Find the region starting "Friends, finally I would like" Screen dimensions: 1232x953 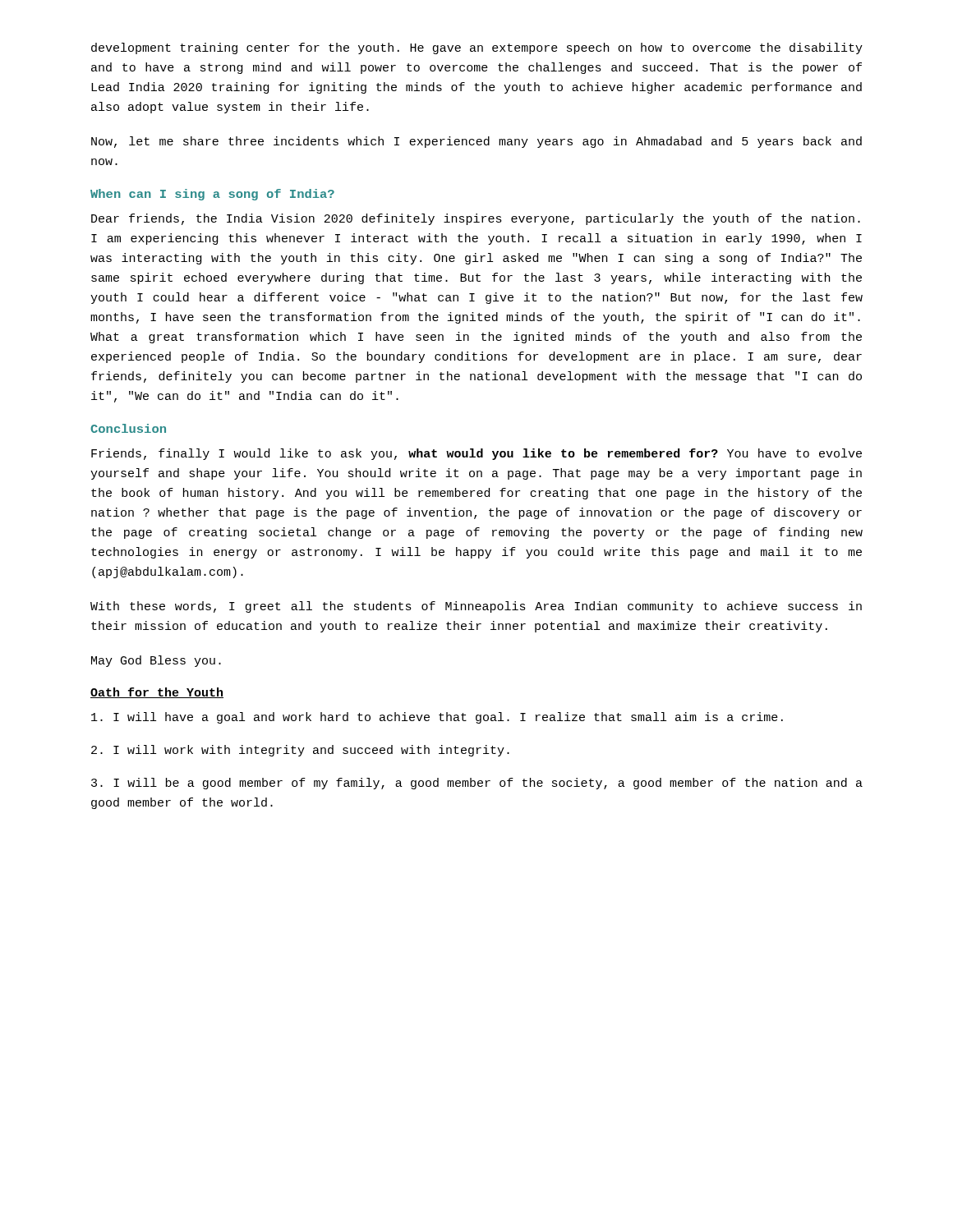pyautogui.click(x=476, y=514)
